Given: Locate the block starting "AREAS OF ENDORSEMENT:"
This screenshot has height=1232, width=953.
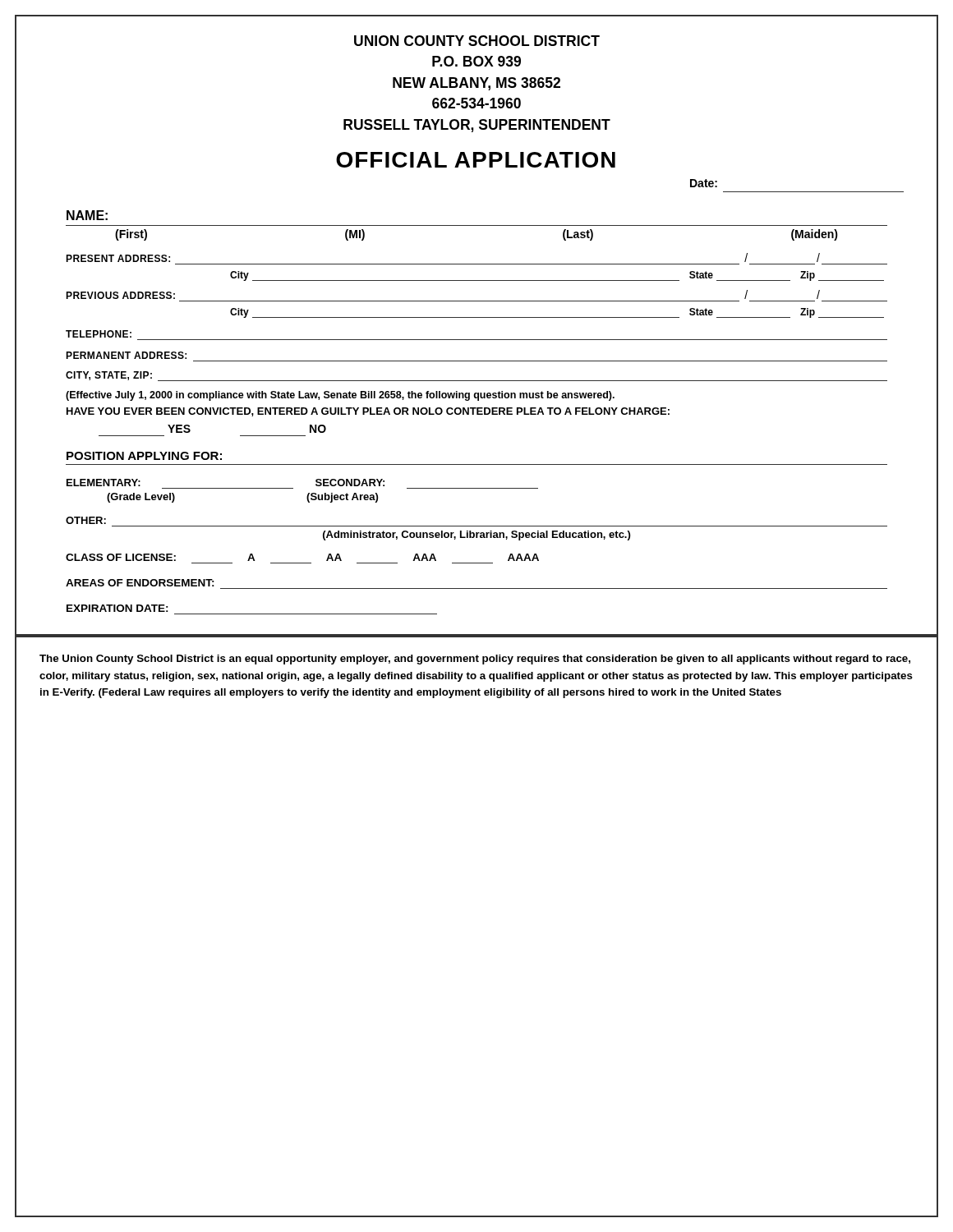Looking at the screenshot, I should 476,581.
